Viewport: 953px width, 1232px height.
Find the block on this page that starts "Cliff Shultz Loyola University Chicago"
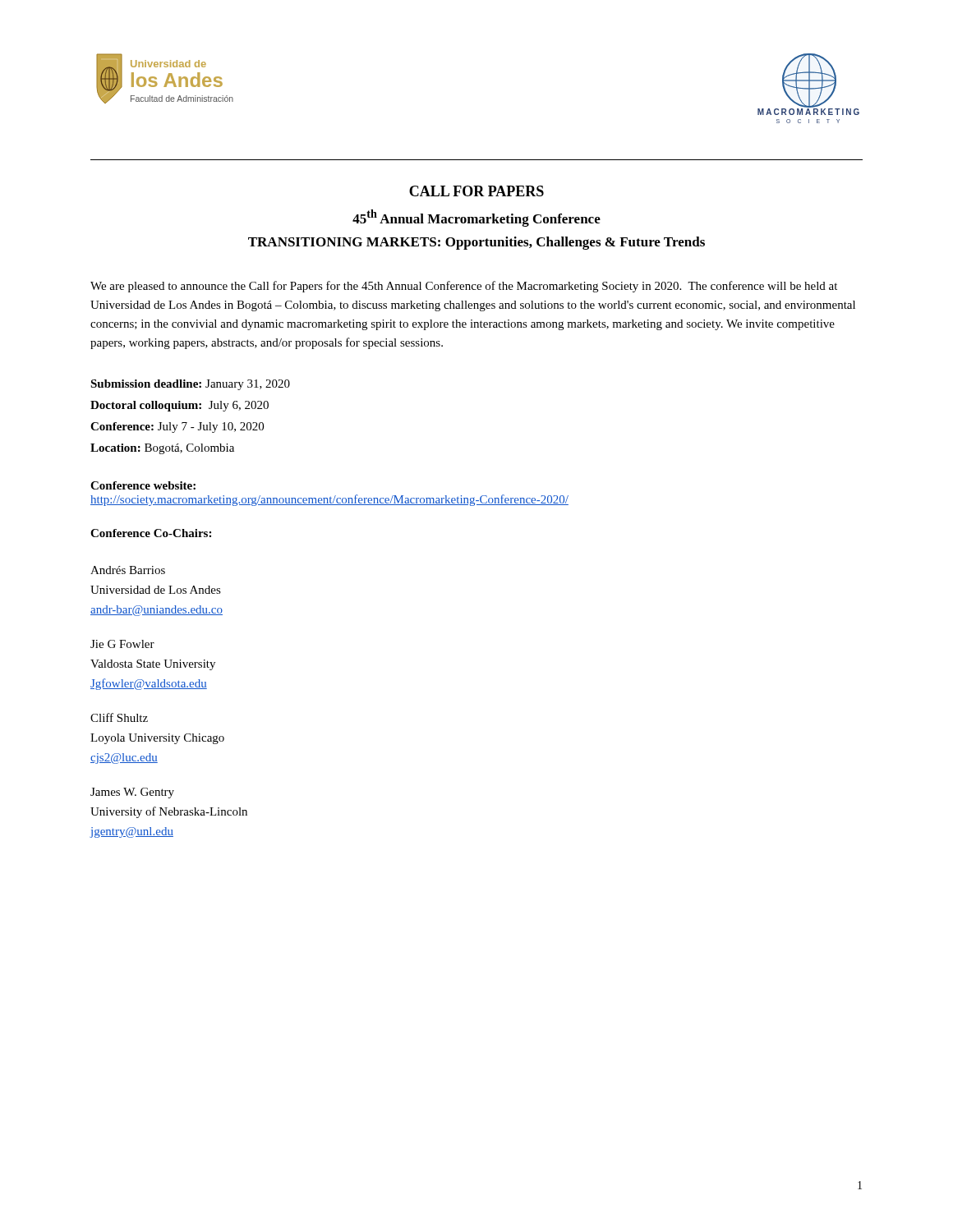click(157, 737)
